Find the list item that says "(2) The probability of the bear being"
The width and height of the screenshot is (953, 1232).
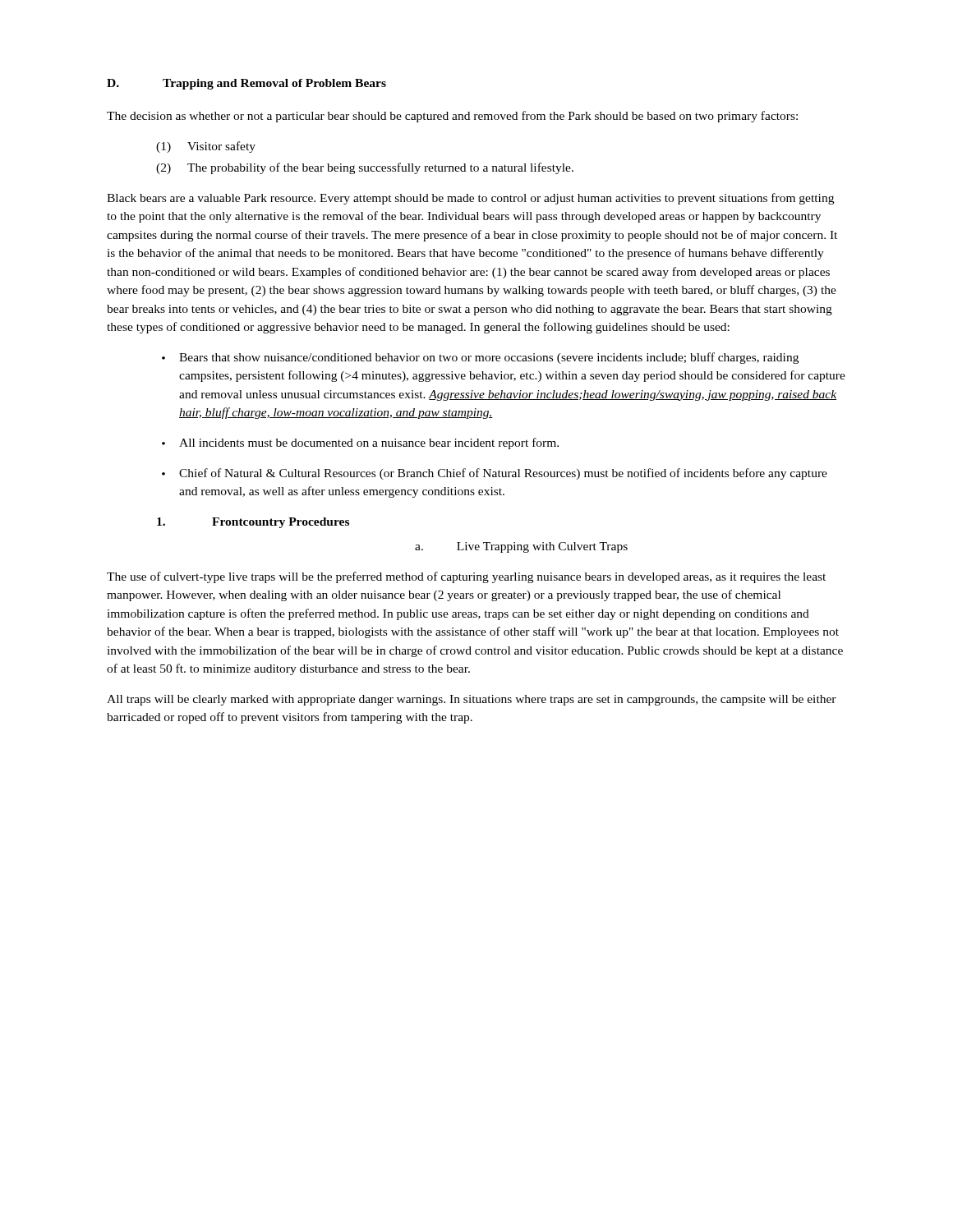click(x=365, y=168)
